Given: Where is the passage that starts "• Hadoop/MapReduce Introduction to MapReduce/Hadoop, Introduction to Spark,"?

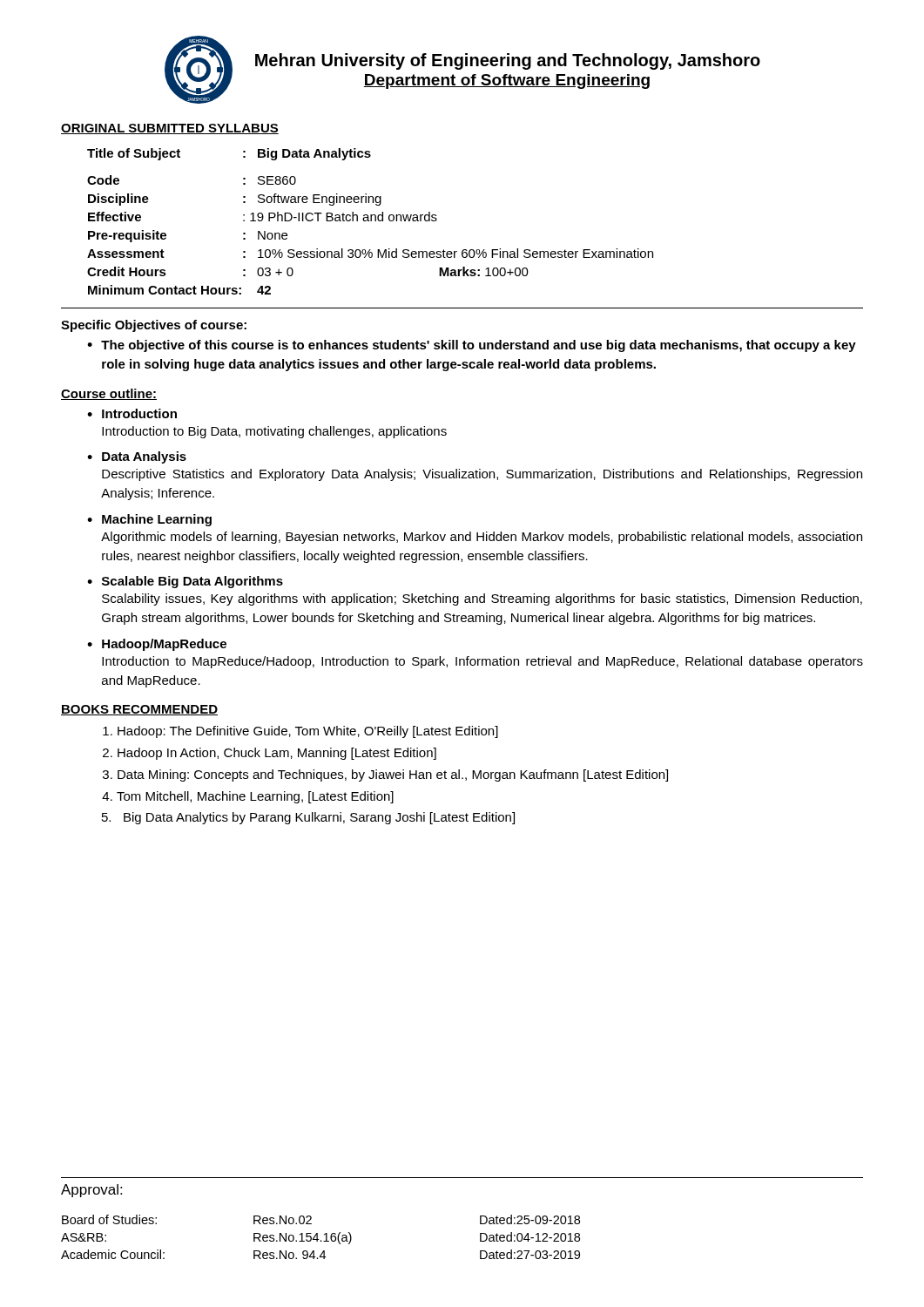Looking at the screenshot, I should click(x=475, y=663).
